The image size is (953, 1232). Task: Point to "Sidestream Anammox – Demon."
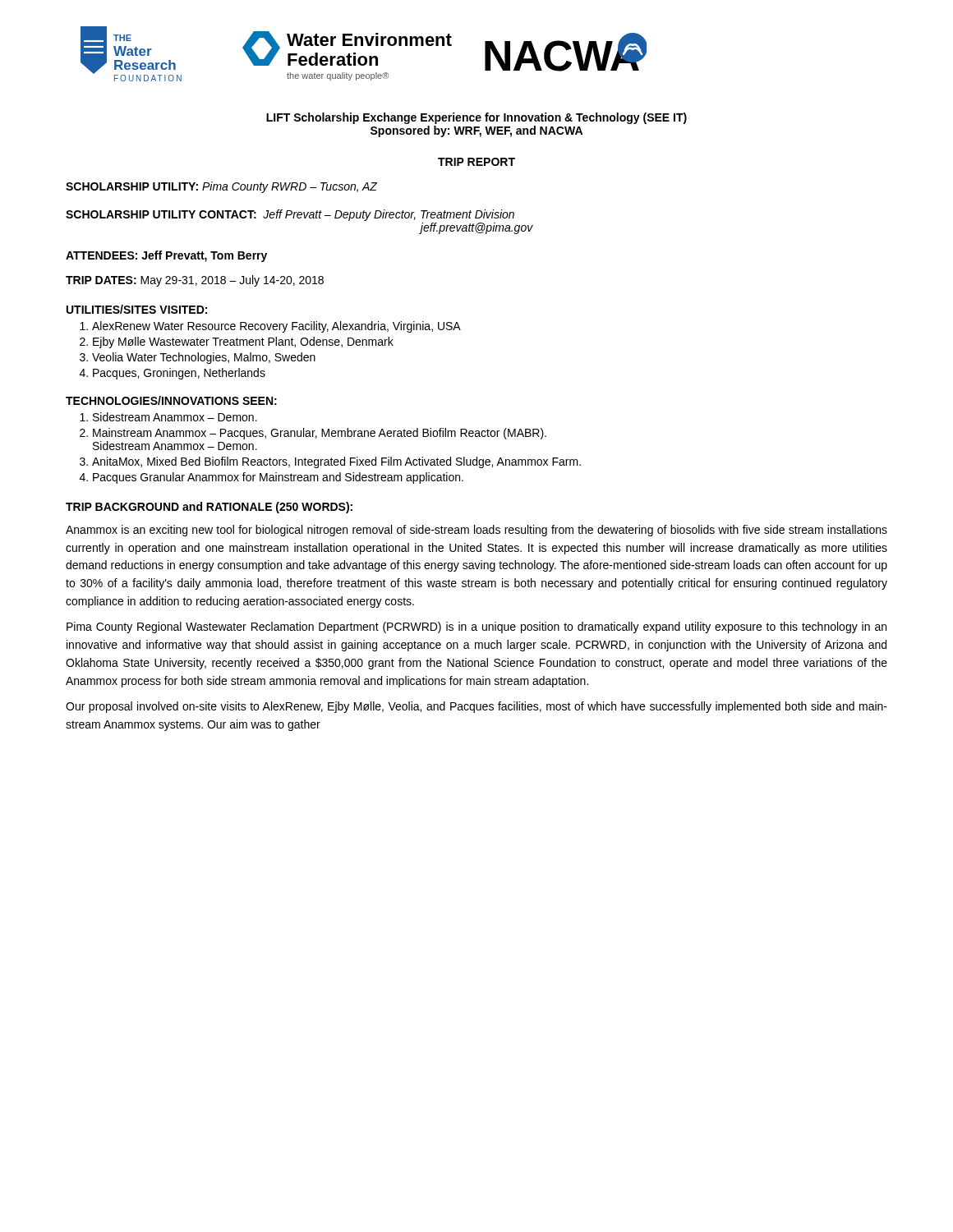(175, 417)
